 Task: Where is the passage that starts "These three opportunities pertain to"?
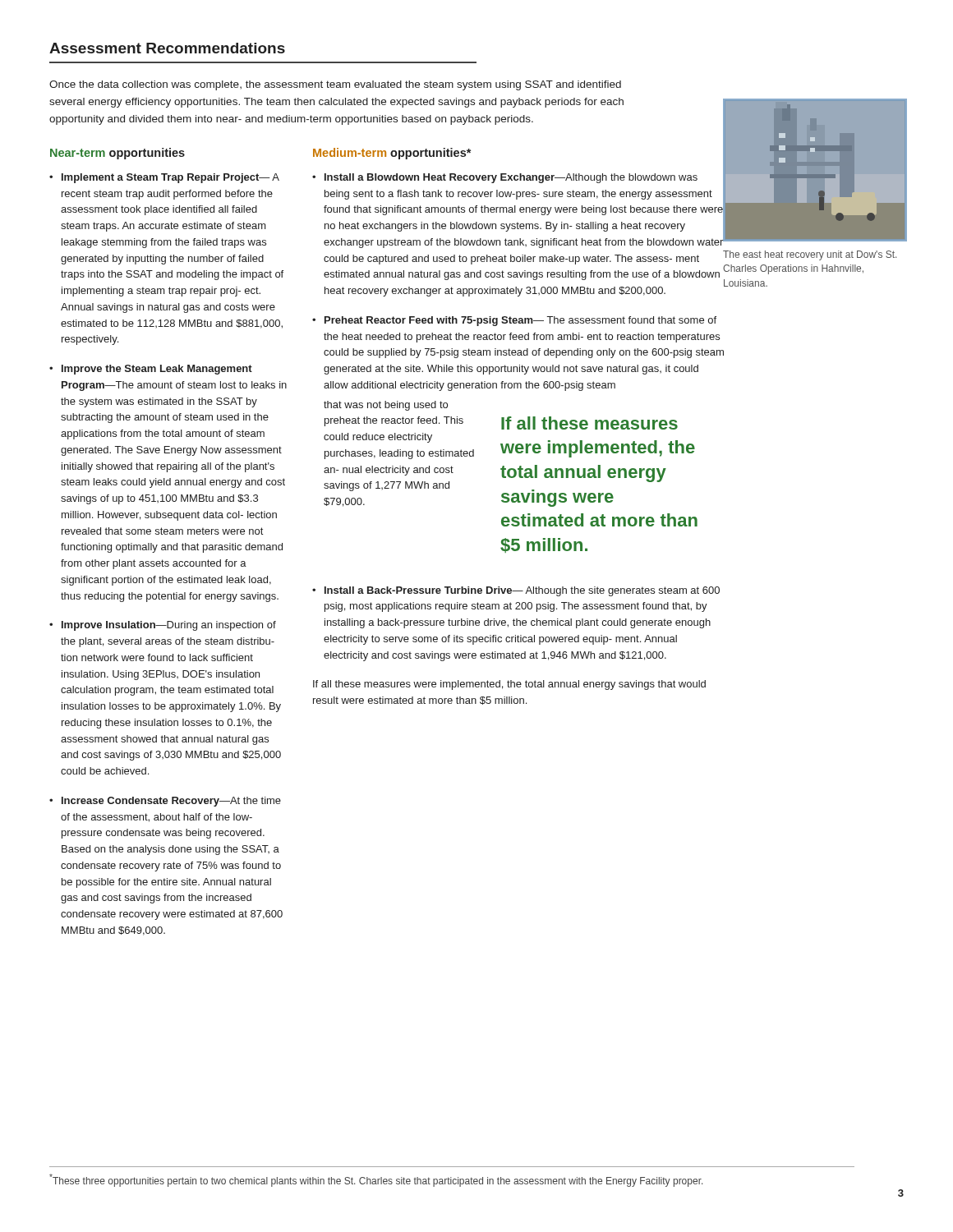coord(376,1180)
